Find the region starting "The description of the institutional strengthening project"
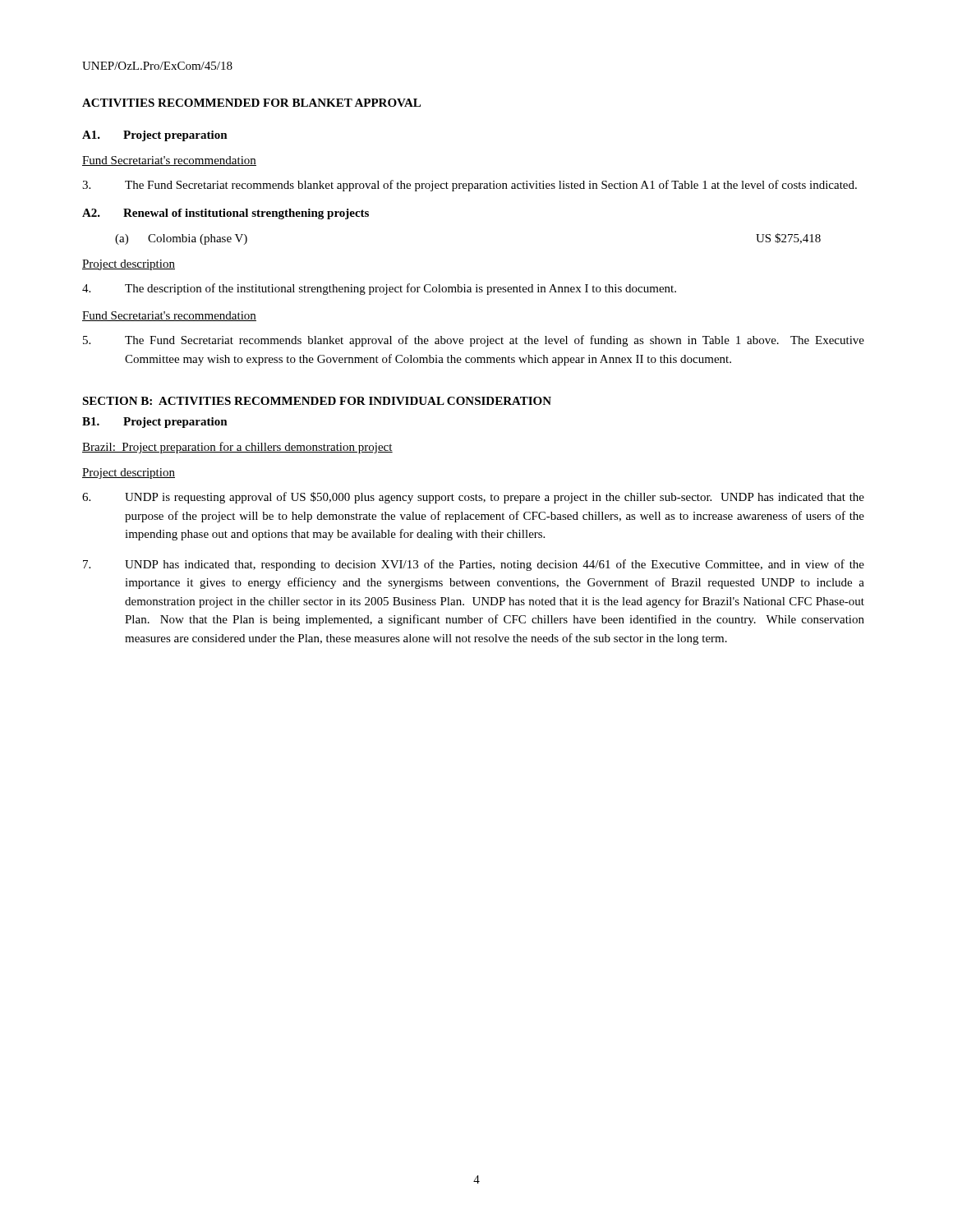Image resolution: width=953 pixels, height=1232 pixels. 473,288
